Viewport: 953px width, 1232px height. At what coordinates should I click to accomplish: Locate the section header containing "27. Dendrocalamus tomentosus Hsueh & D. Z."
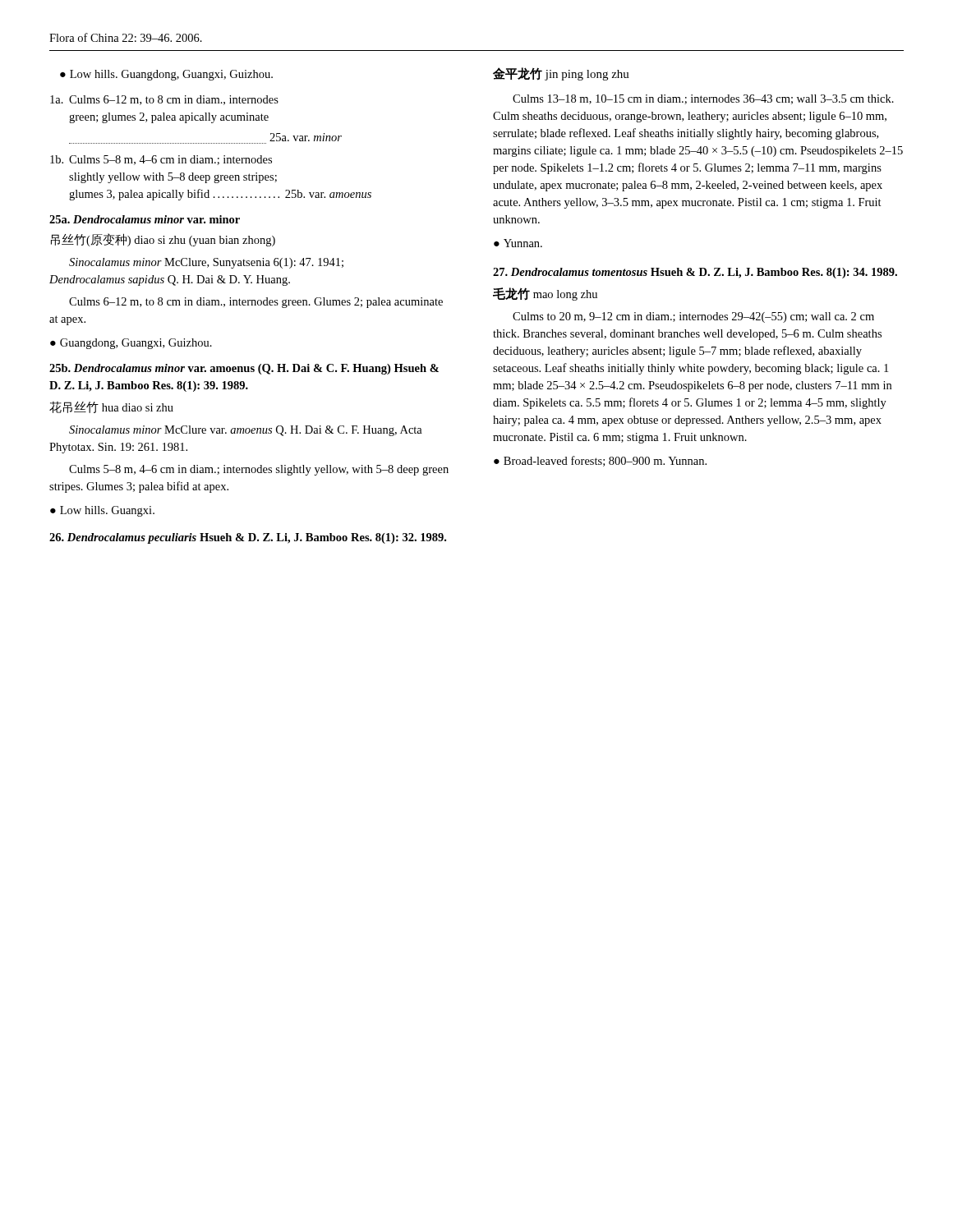point(695,272)
